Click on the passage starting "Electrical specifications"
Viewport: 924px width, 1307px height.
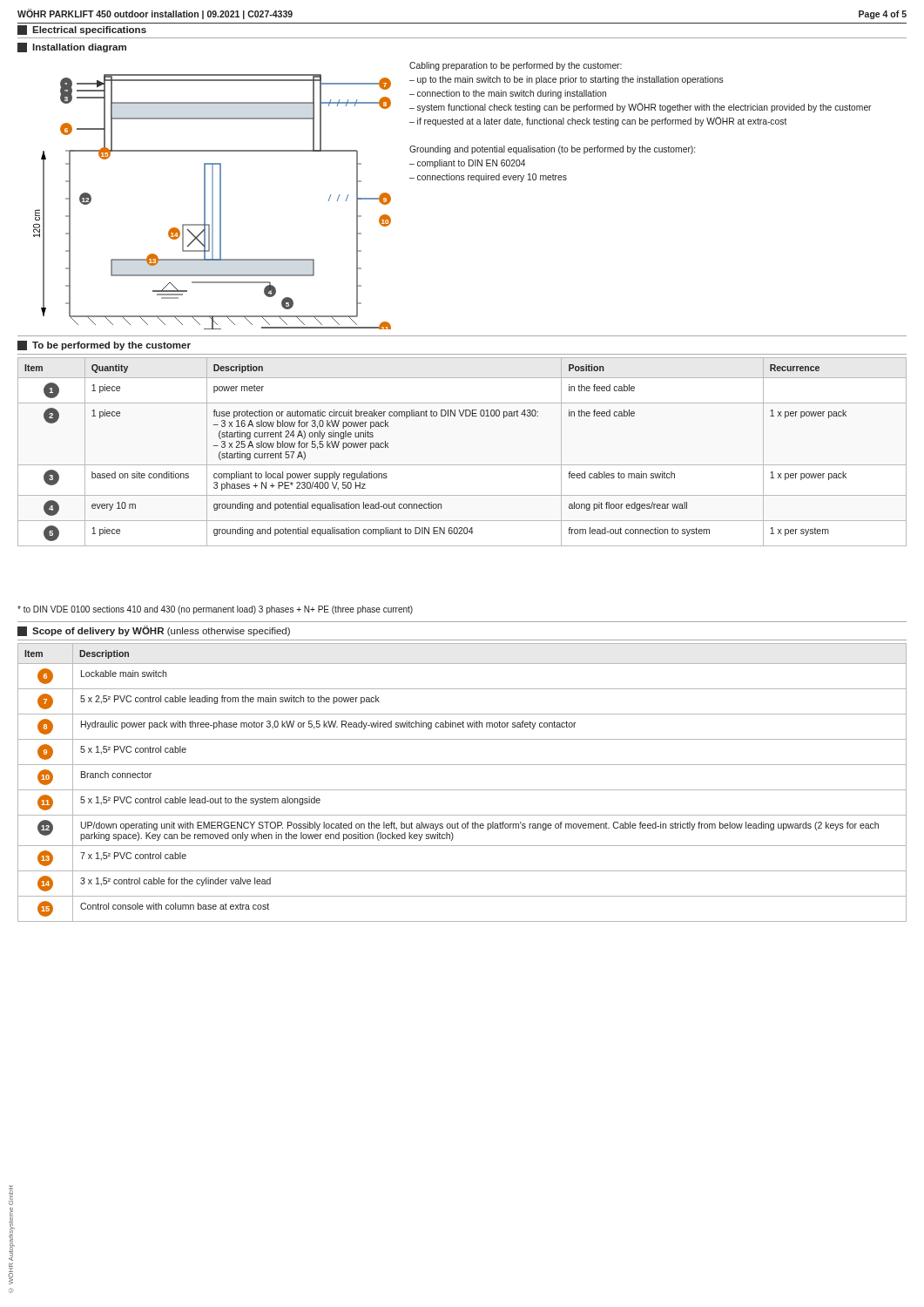(82, 30)
